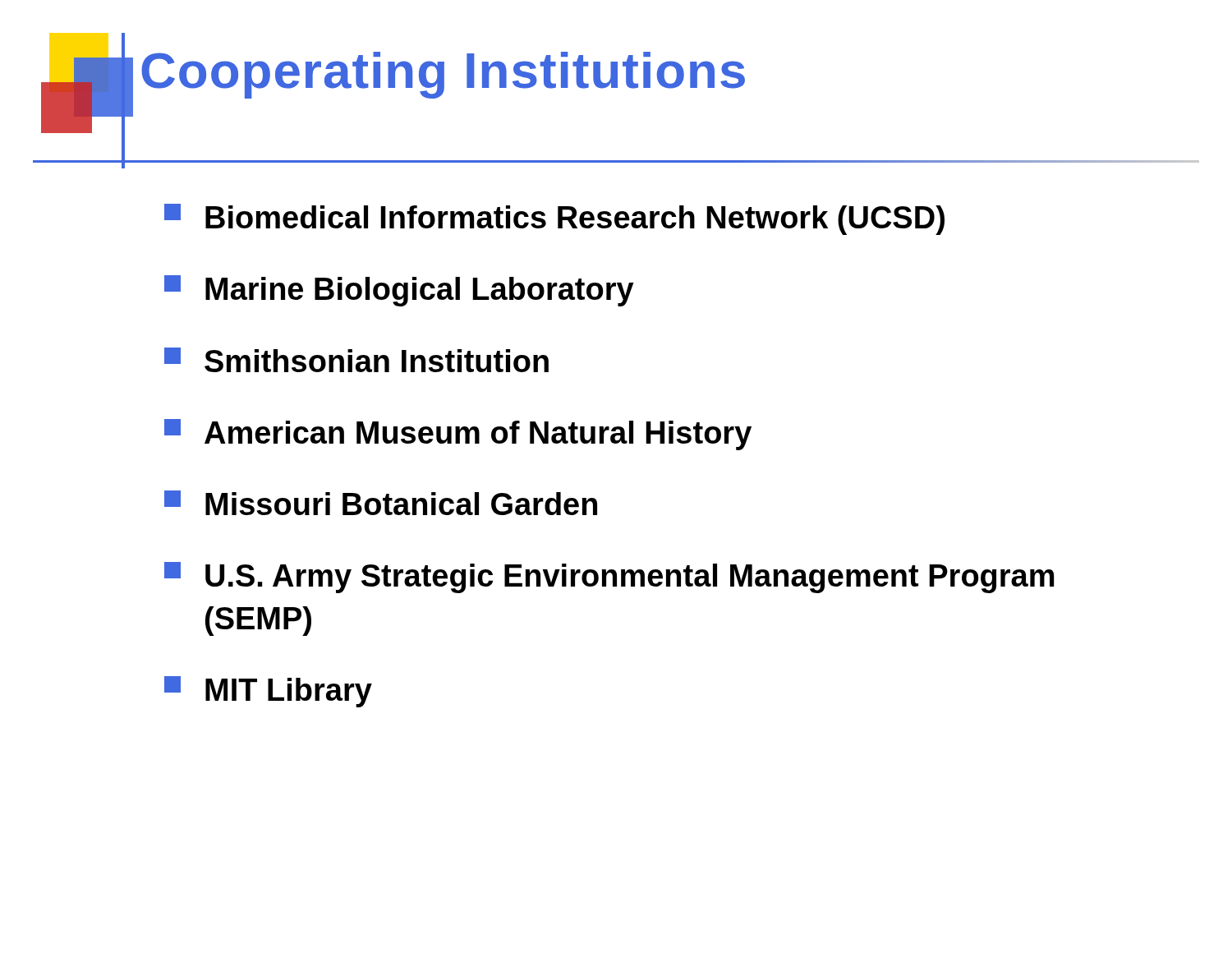Click where it says "Missouri Botanical Garden"
1232x953 pixels.
382,505
